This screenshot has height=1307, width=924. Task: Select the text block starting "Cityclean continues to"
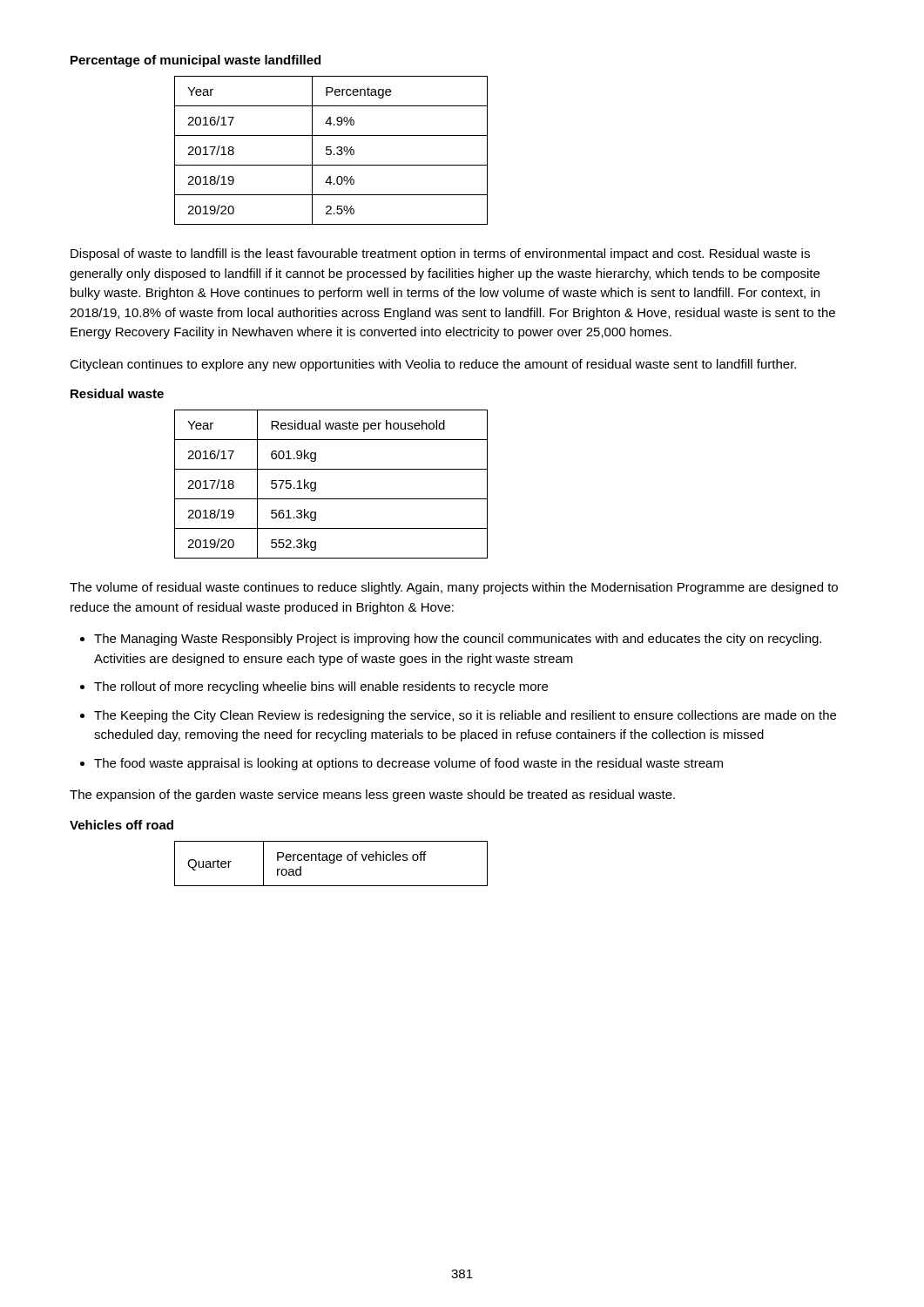tap(433, 363)
